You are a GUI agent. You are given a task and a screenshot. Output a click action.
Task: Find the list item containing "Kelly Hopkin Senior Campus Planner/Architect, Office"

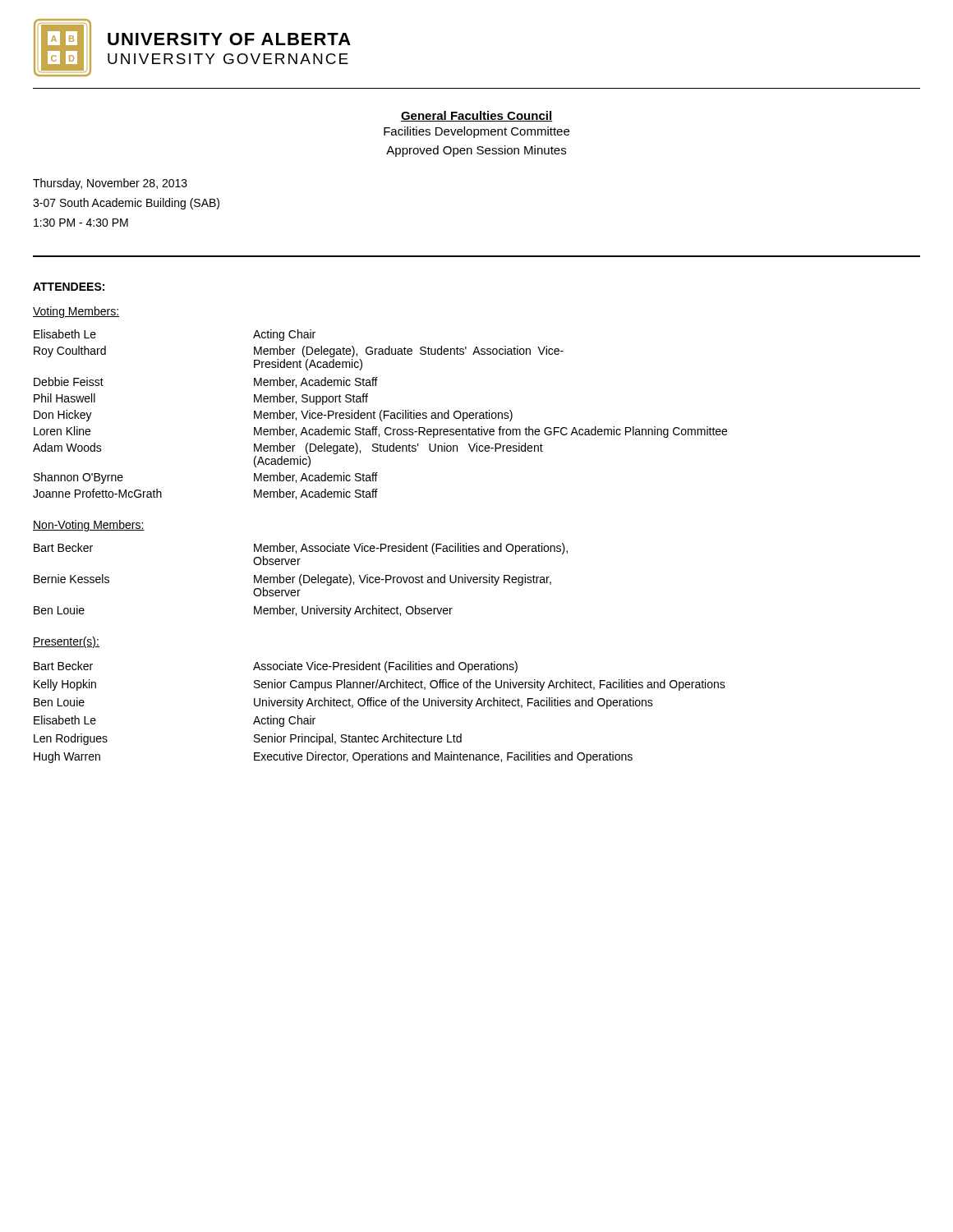click(x=476, y=684)
